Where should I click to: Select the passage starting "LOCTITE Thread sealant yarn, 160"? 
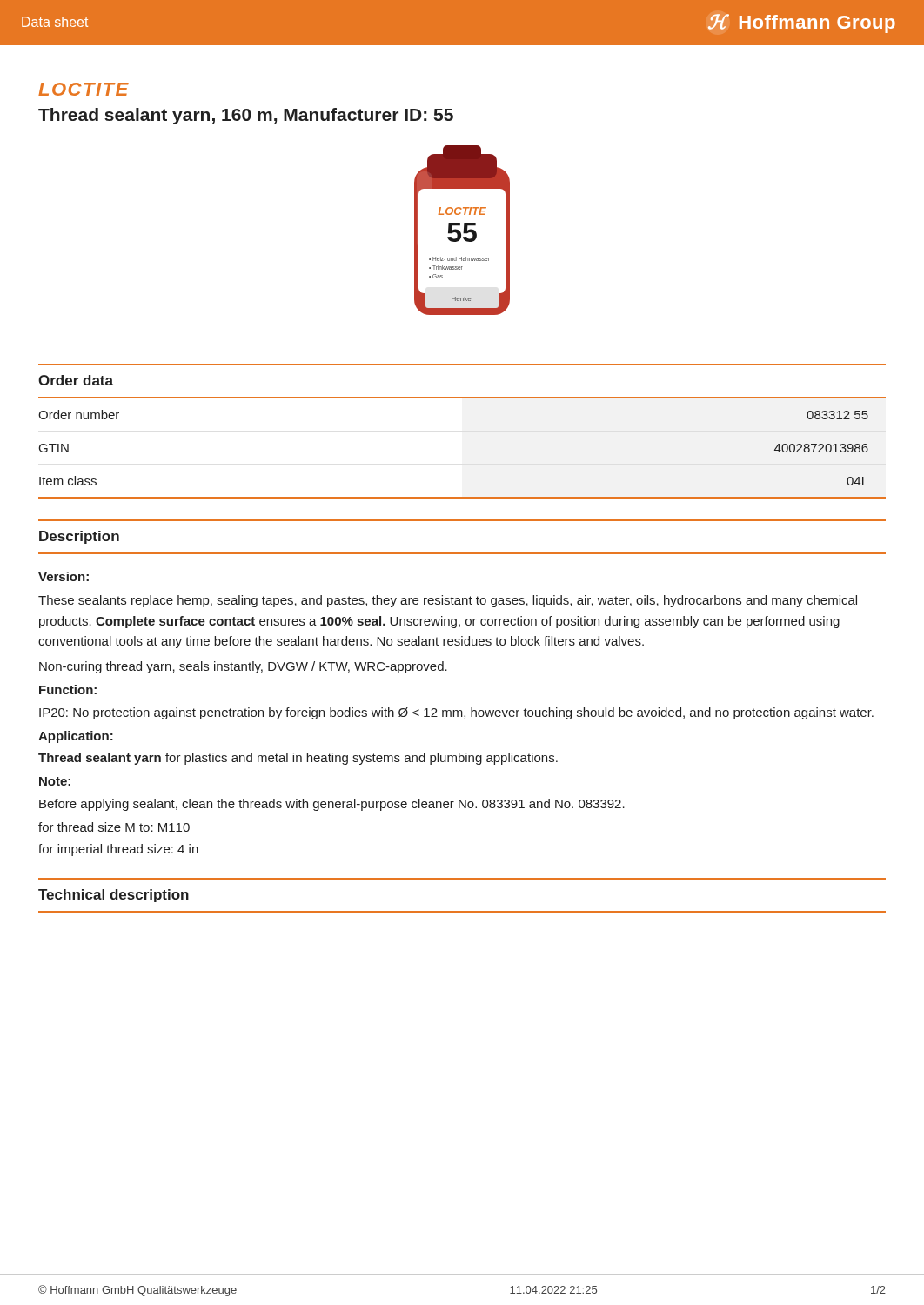pyautogui.click(x=84, y=89)
